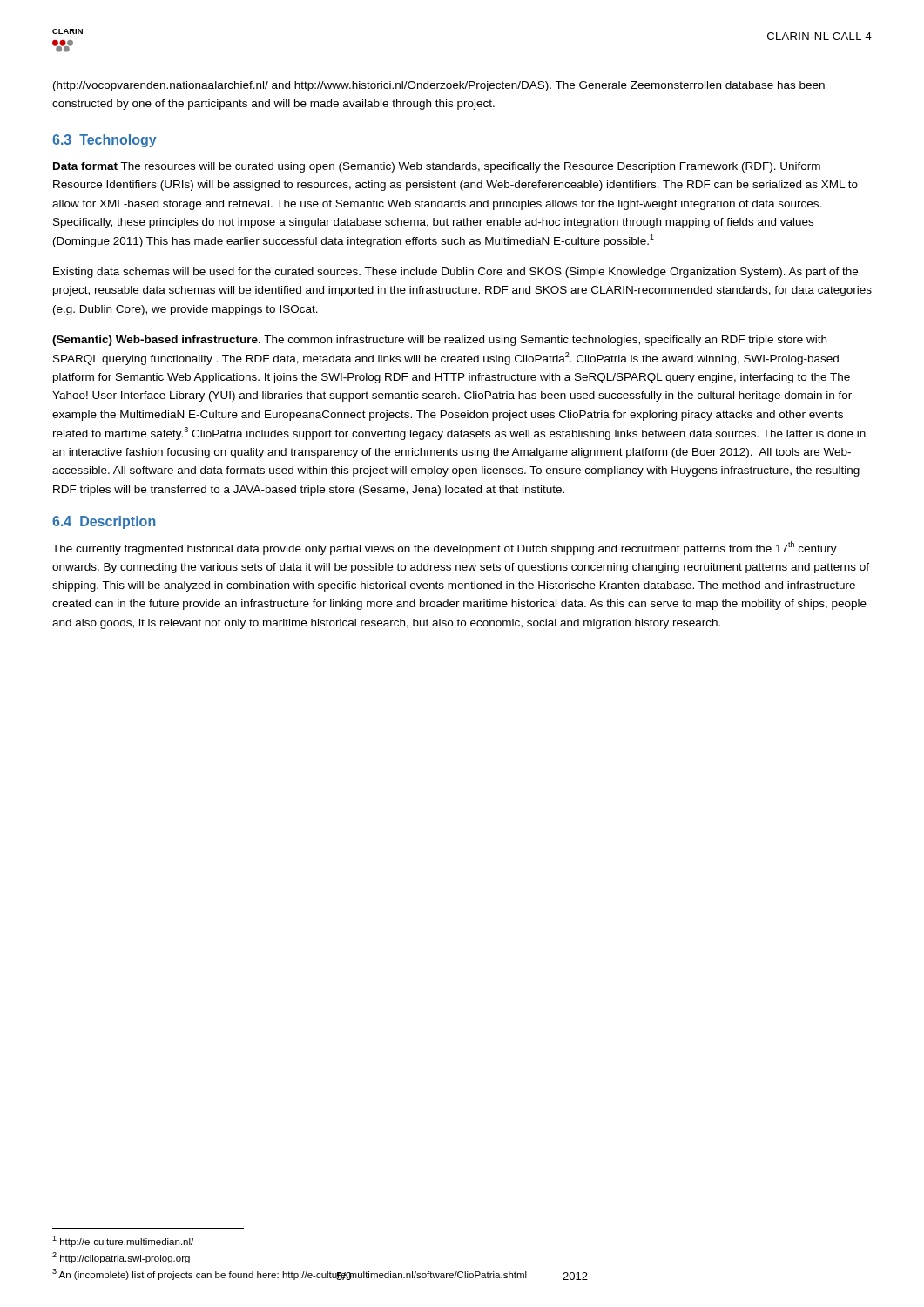Find the block on this page that starts "Data format The"
The height and width of the screenshot is (1307, 924).
pos(455,203)
